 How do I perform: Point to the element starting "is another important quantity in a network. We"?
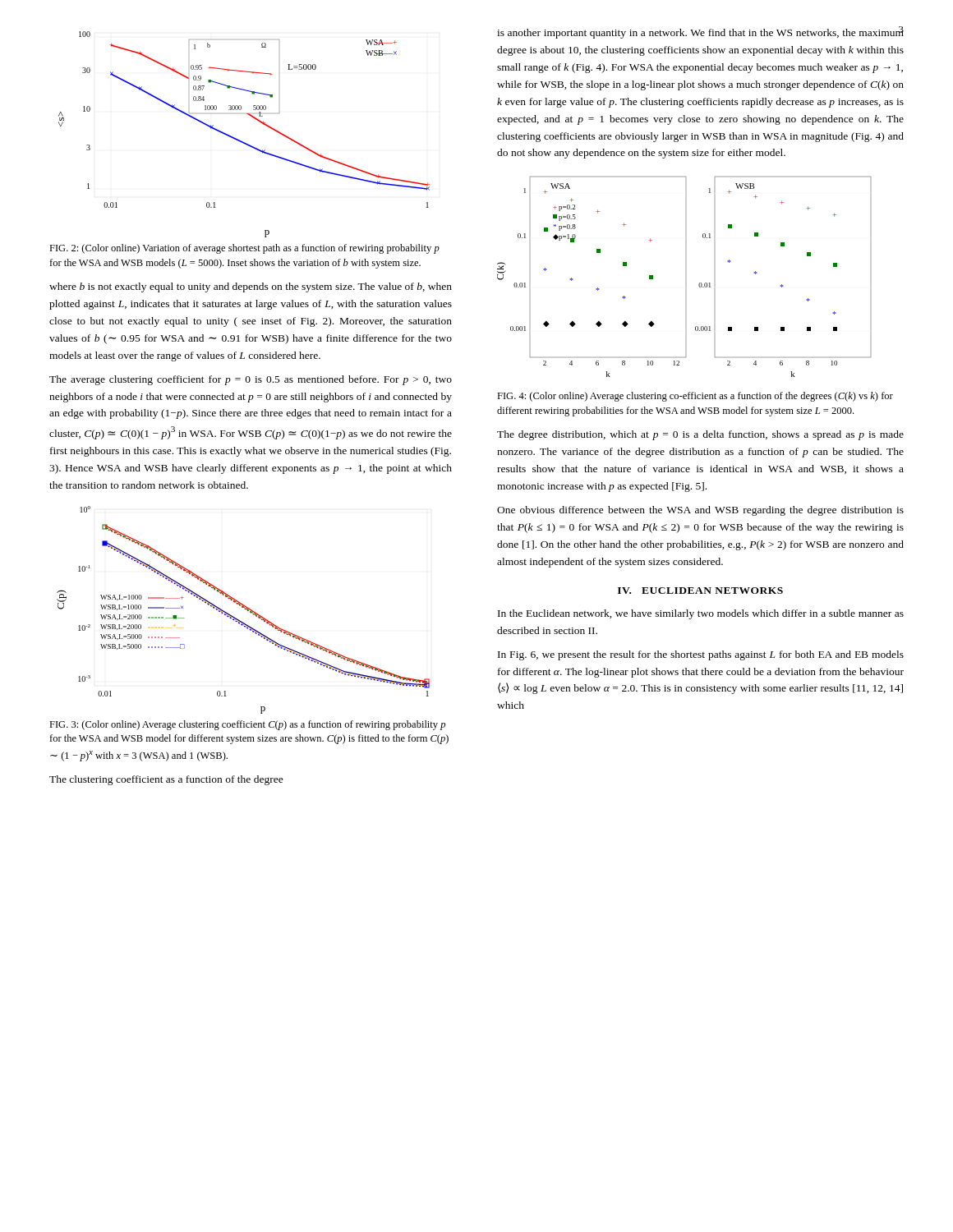700,93
